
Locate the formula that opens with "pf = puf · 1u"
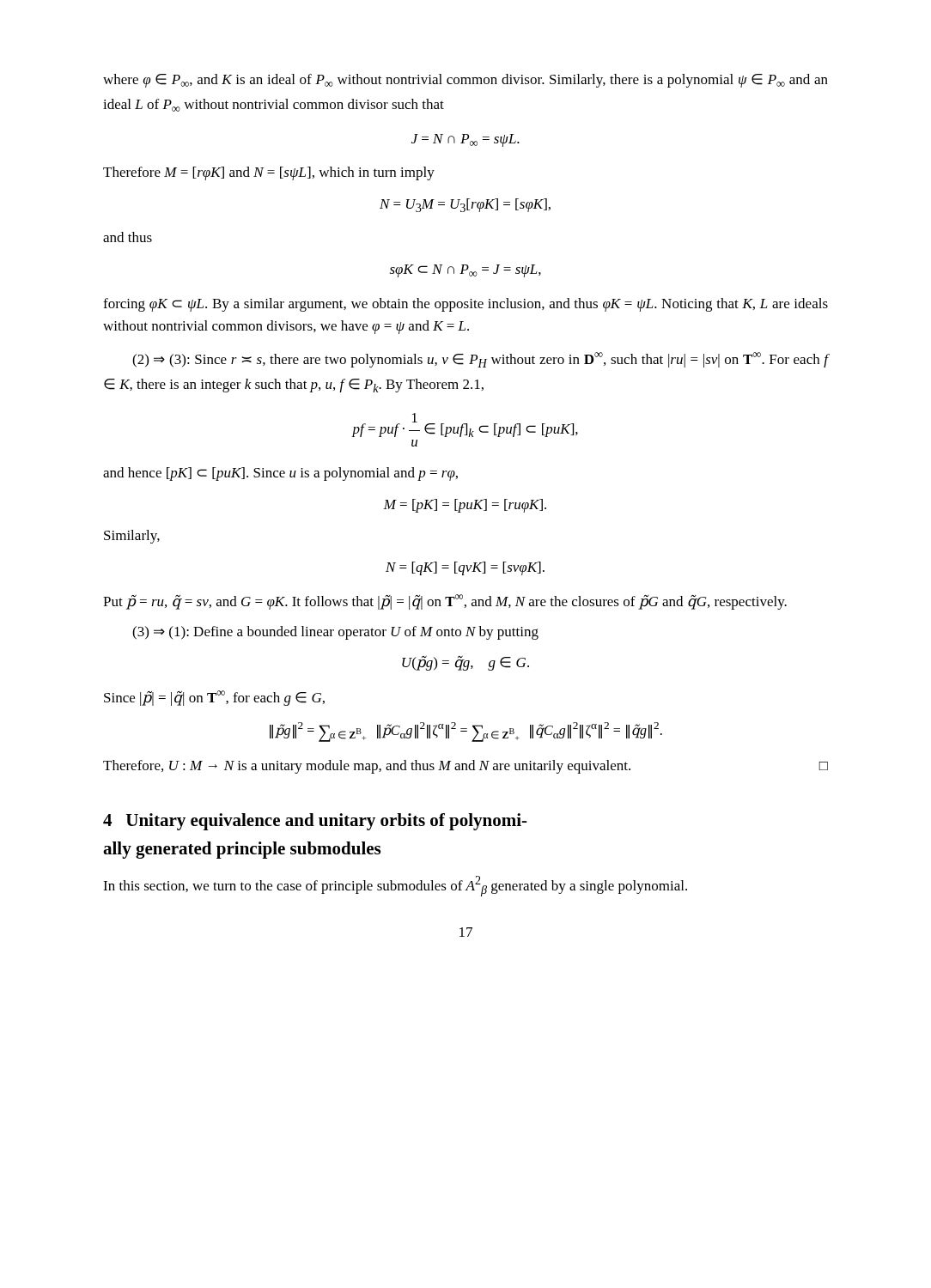[x=466, y=430]
